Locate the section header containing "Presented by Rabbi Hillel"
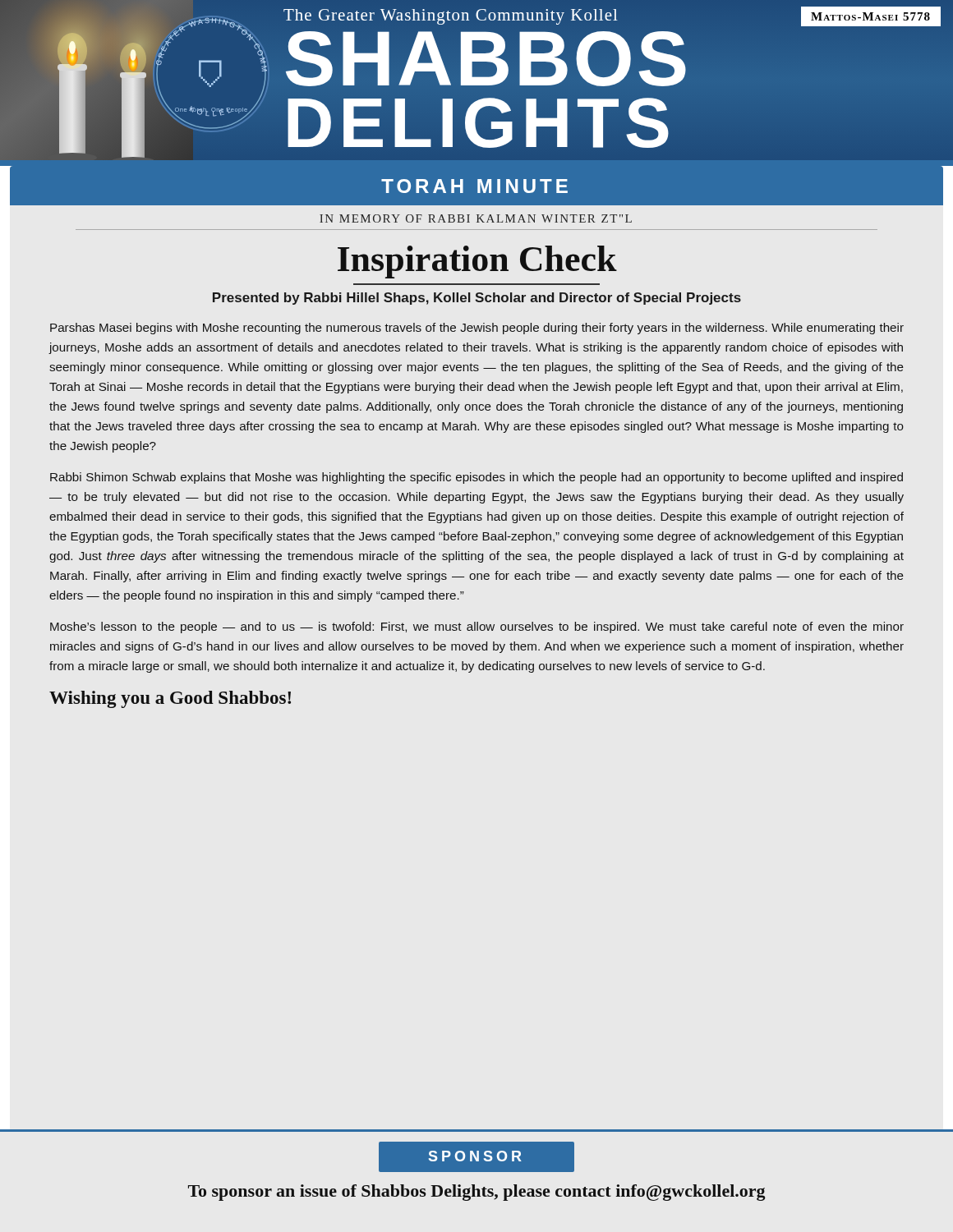The image size is (953, 1232). tap(476, 298)
